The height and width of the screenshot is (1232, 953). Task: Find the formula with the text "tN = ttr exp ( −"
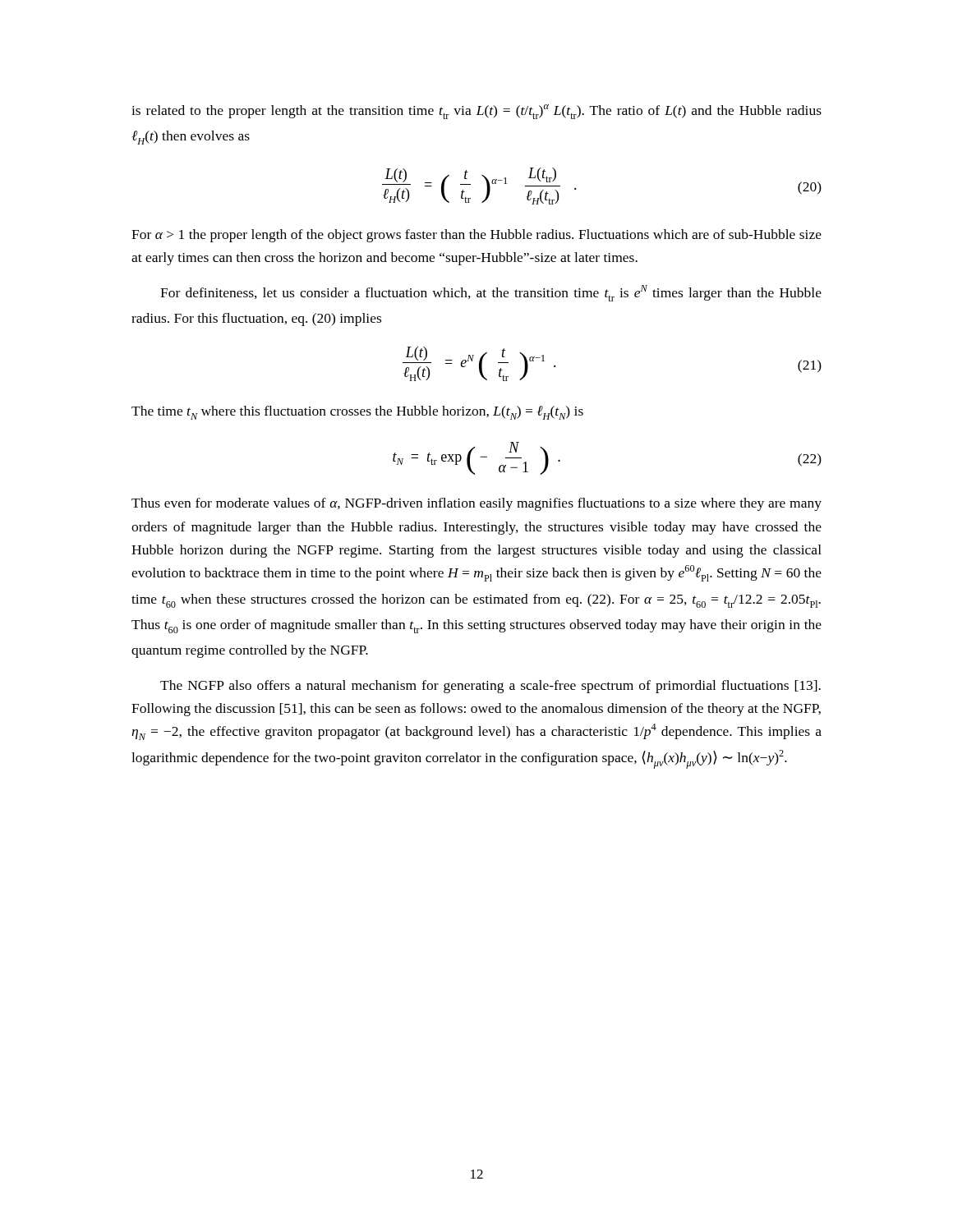(x=470, y=458)
